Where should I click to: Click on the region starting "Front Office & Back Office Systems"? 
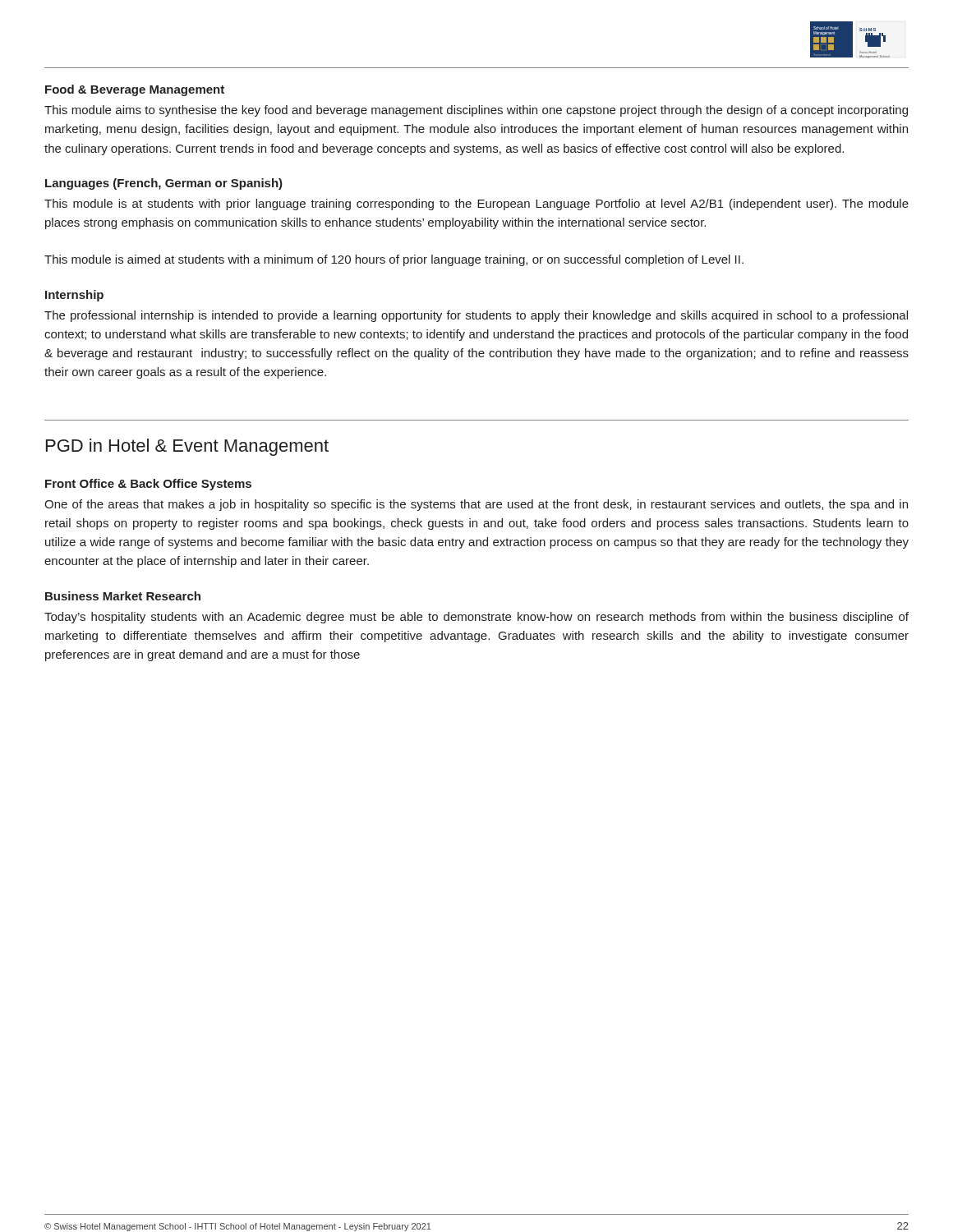pos(148,483)
